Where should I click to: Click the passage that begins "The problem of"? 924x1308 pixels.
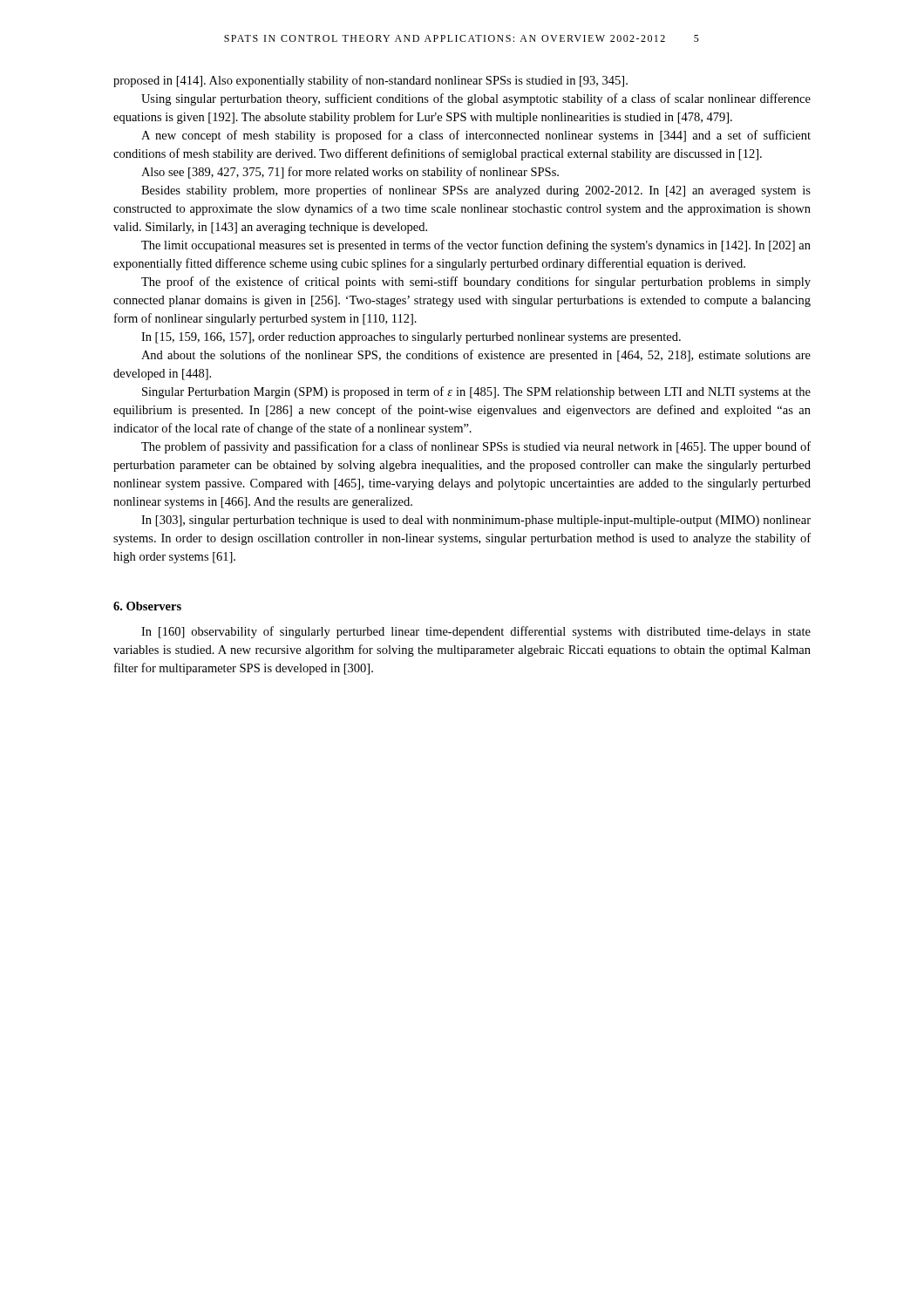[462, 474]
